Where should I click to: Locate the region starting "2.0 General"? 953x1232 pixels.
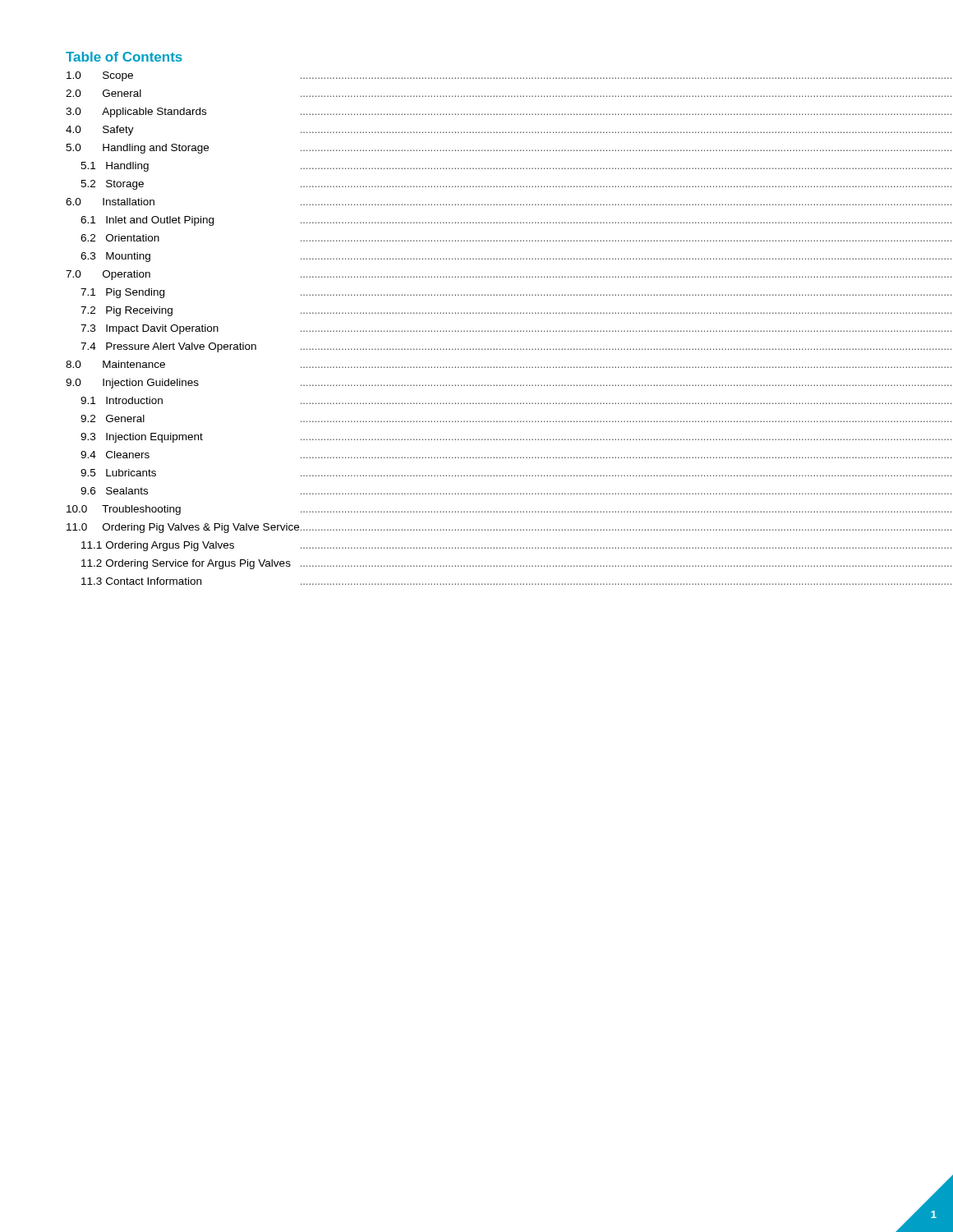(x=509, y=93)
